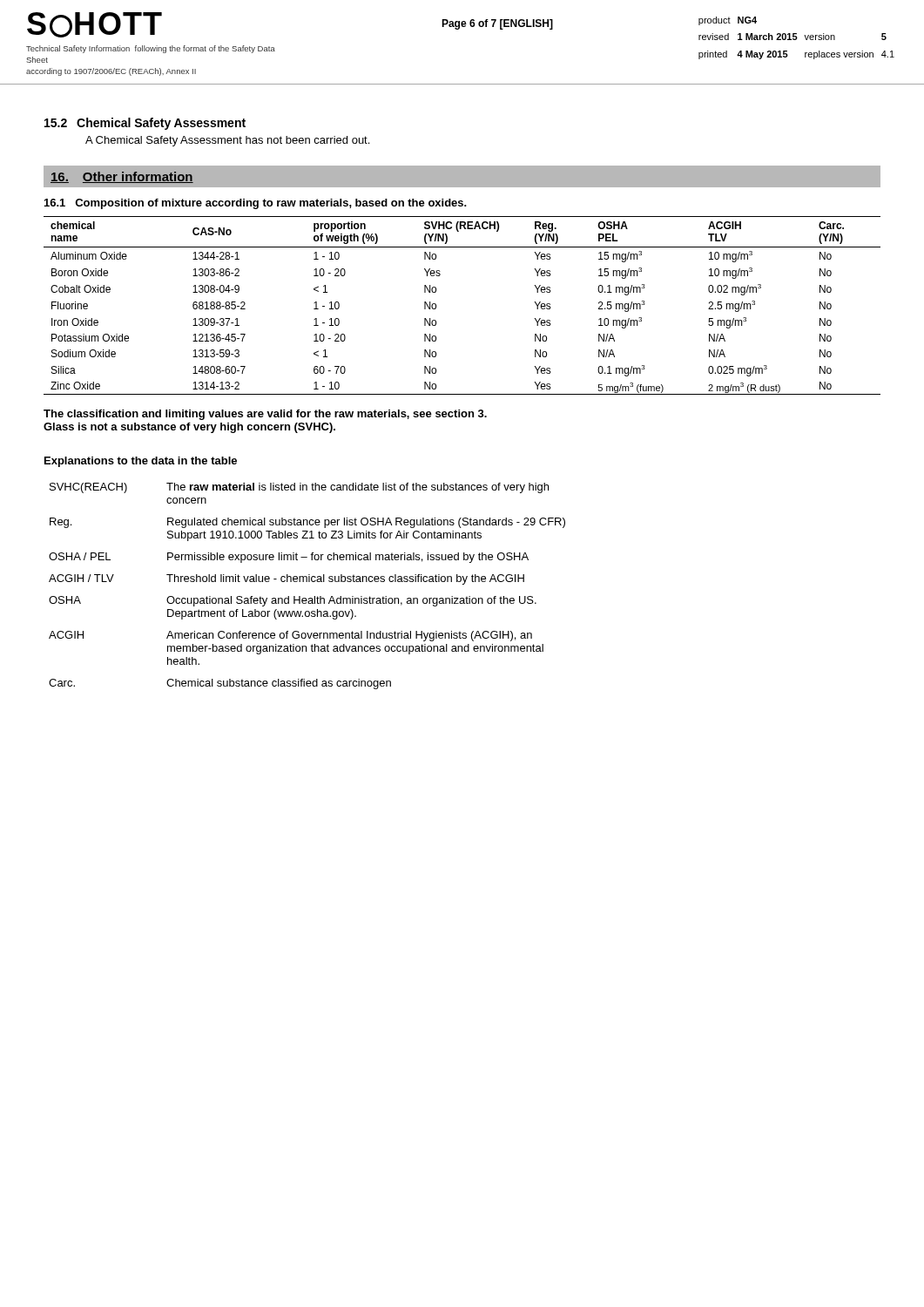Click where it says "16. Other information"
The height and width of the screenshot is (1307, 924).
tap(122, 177)
